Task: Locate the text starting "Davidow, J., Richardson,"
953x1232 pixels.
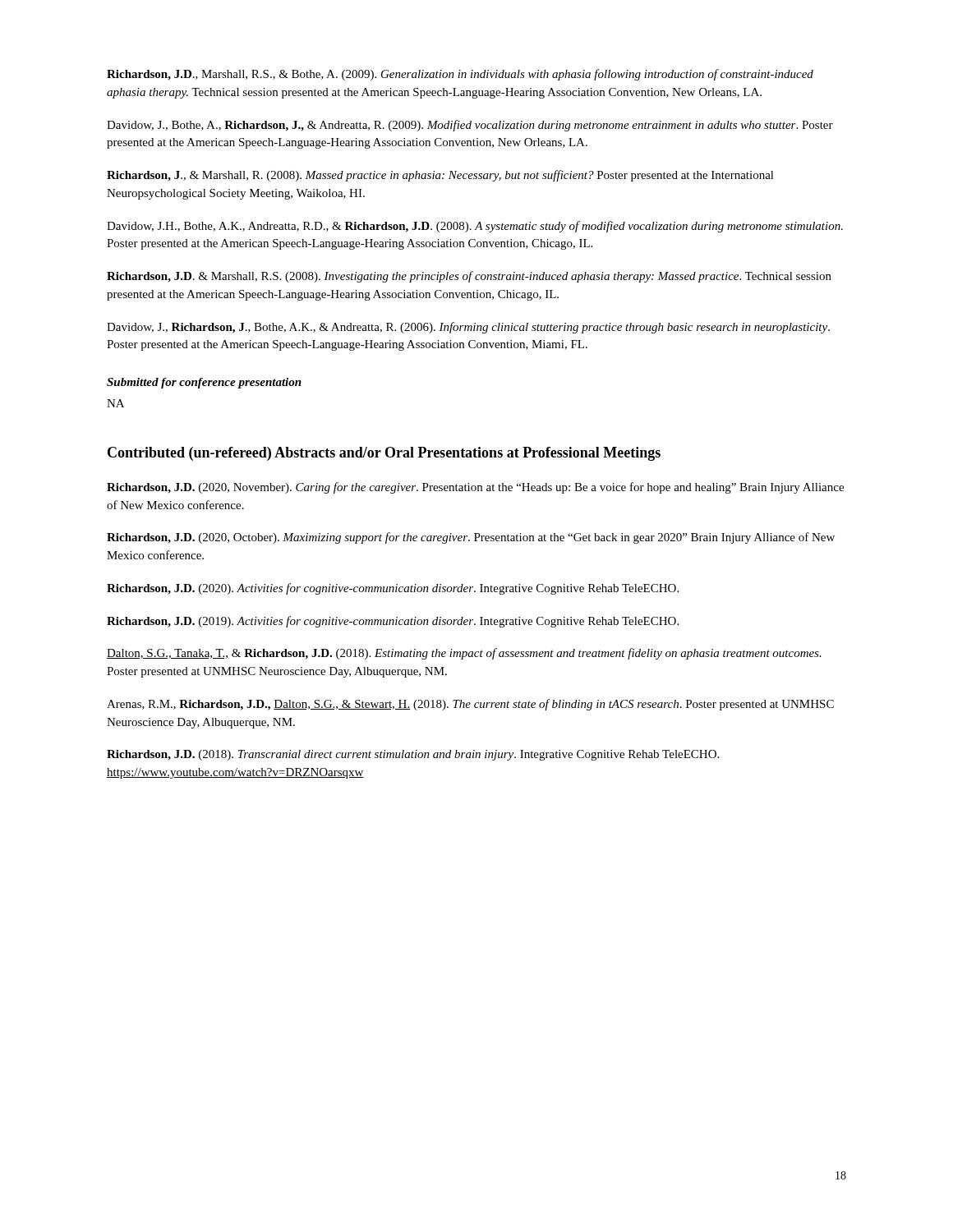Action: (469, 335)
